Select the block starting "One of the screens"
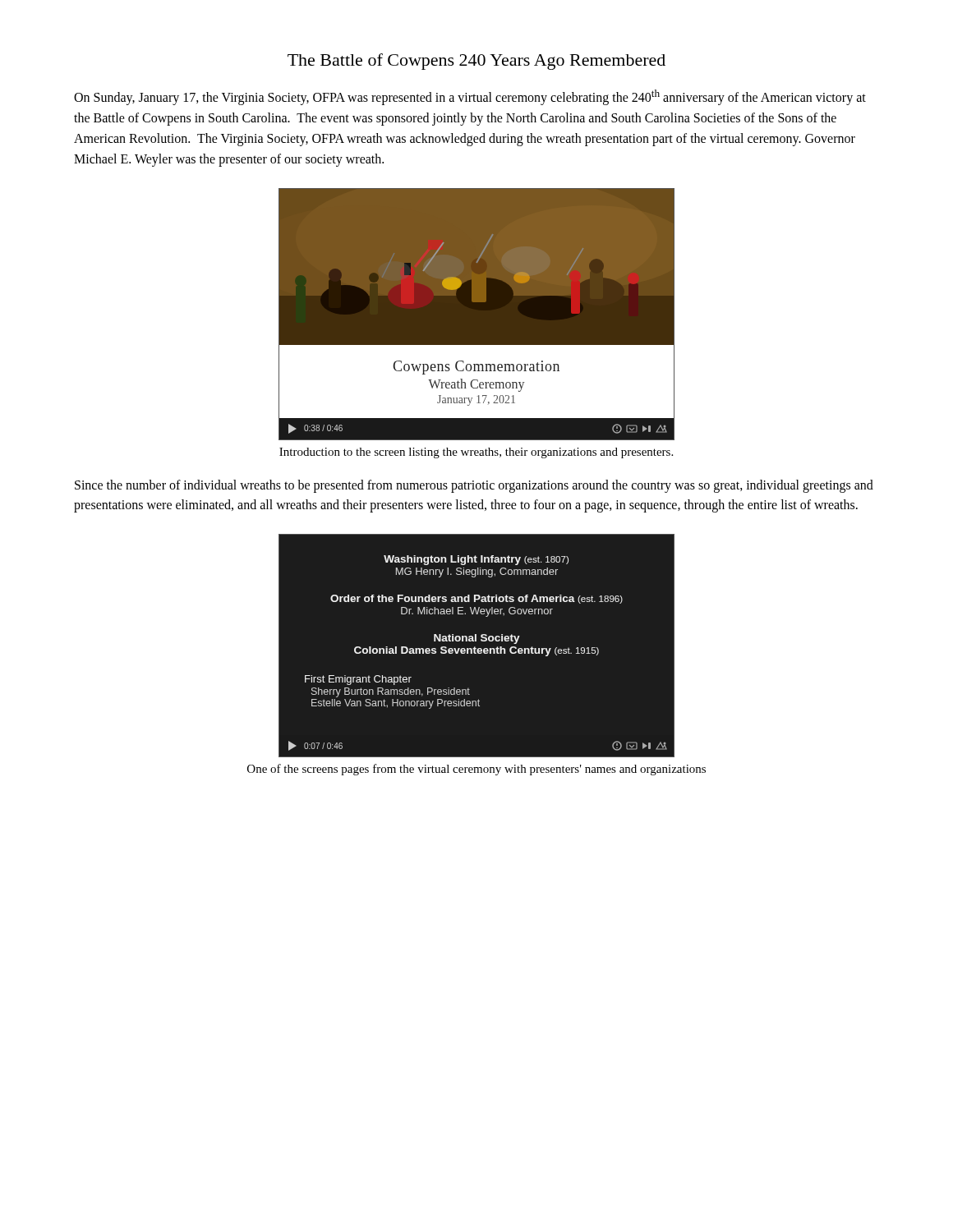This screenshot has width=953, height=1232. (x=476, y=769)
